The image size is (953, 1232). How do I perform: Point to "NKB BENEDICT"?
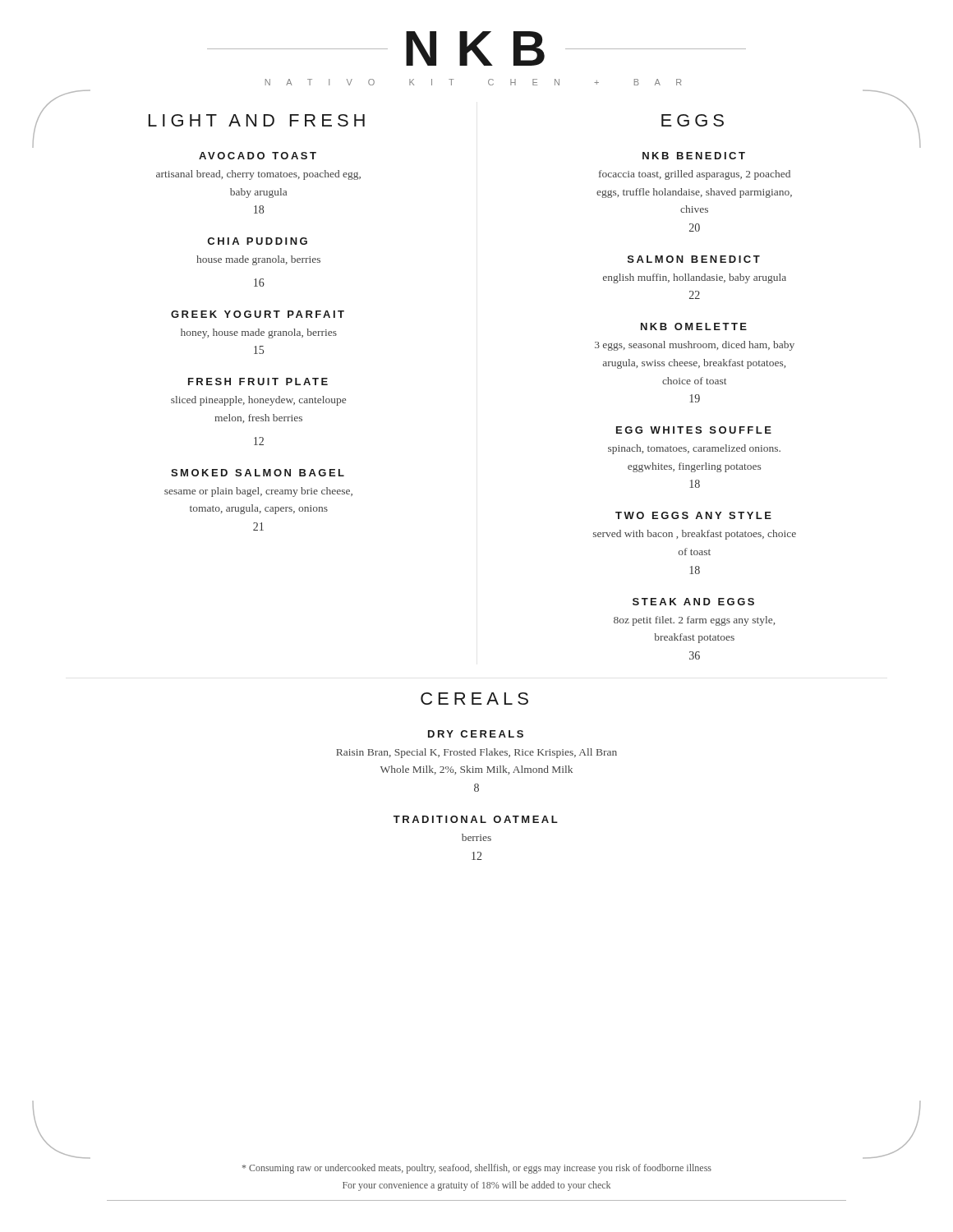click(694, 156)
